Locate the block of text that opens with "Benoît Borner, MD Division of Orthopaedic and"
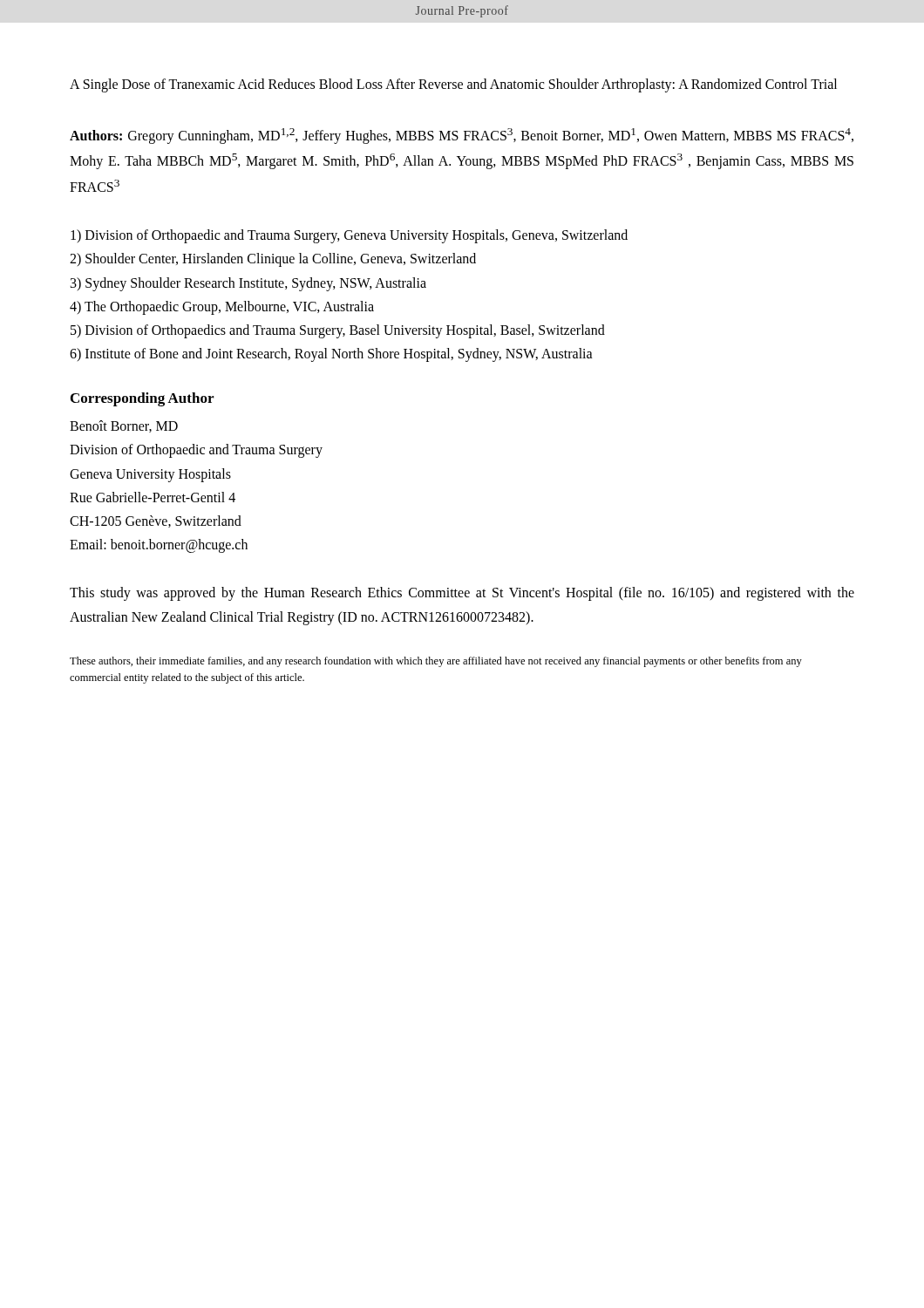924x1308 pixels. [x=196, y=485]
